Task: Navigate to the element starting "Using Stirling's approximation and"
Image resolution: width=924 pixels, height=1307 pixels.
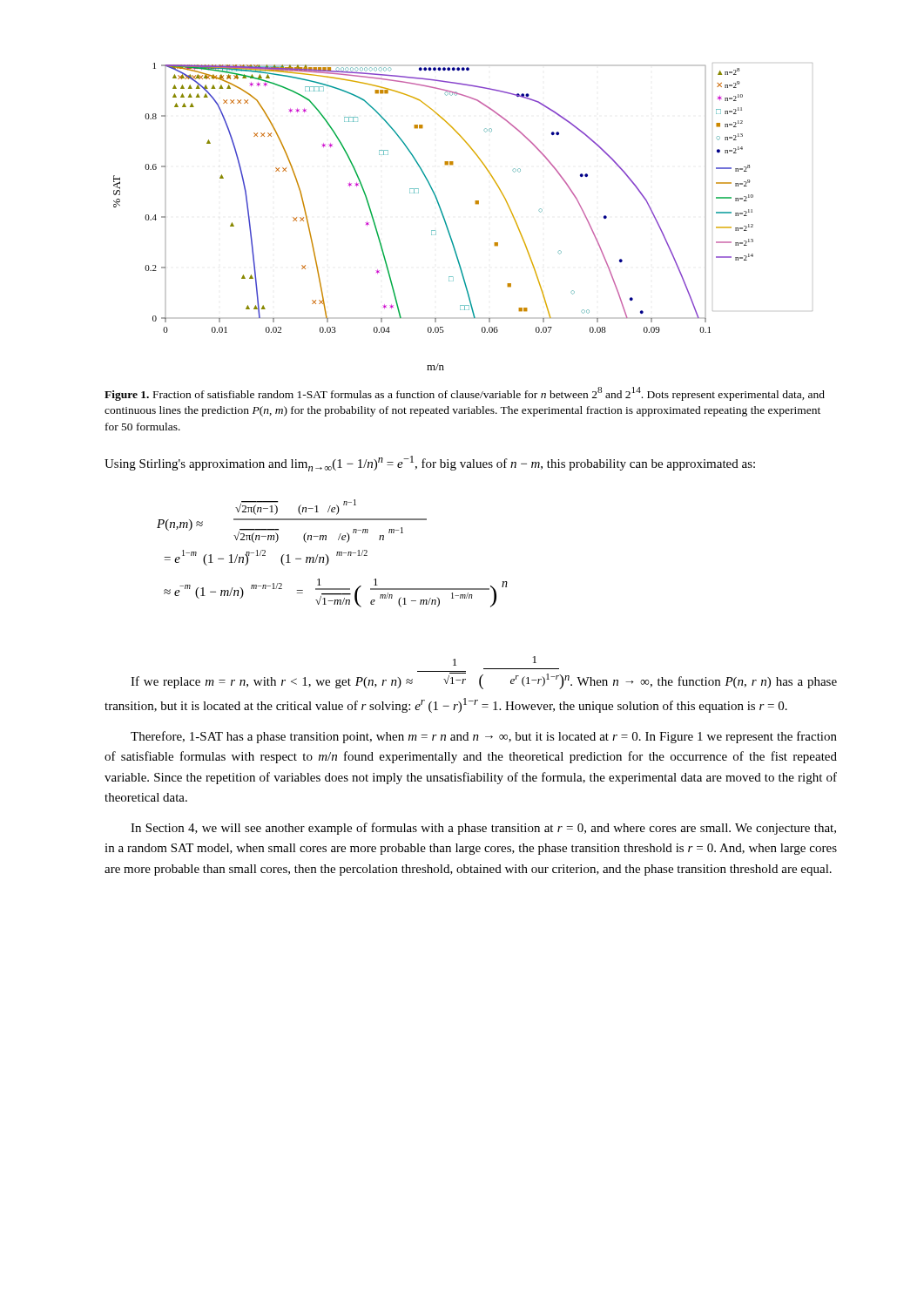Action: pos(430,464)
